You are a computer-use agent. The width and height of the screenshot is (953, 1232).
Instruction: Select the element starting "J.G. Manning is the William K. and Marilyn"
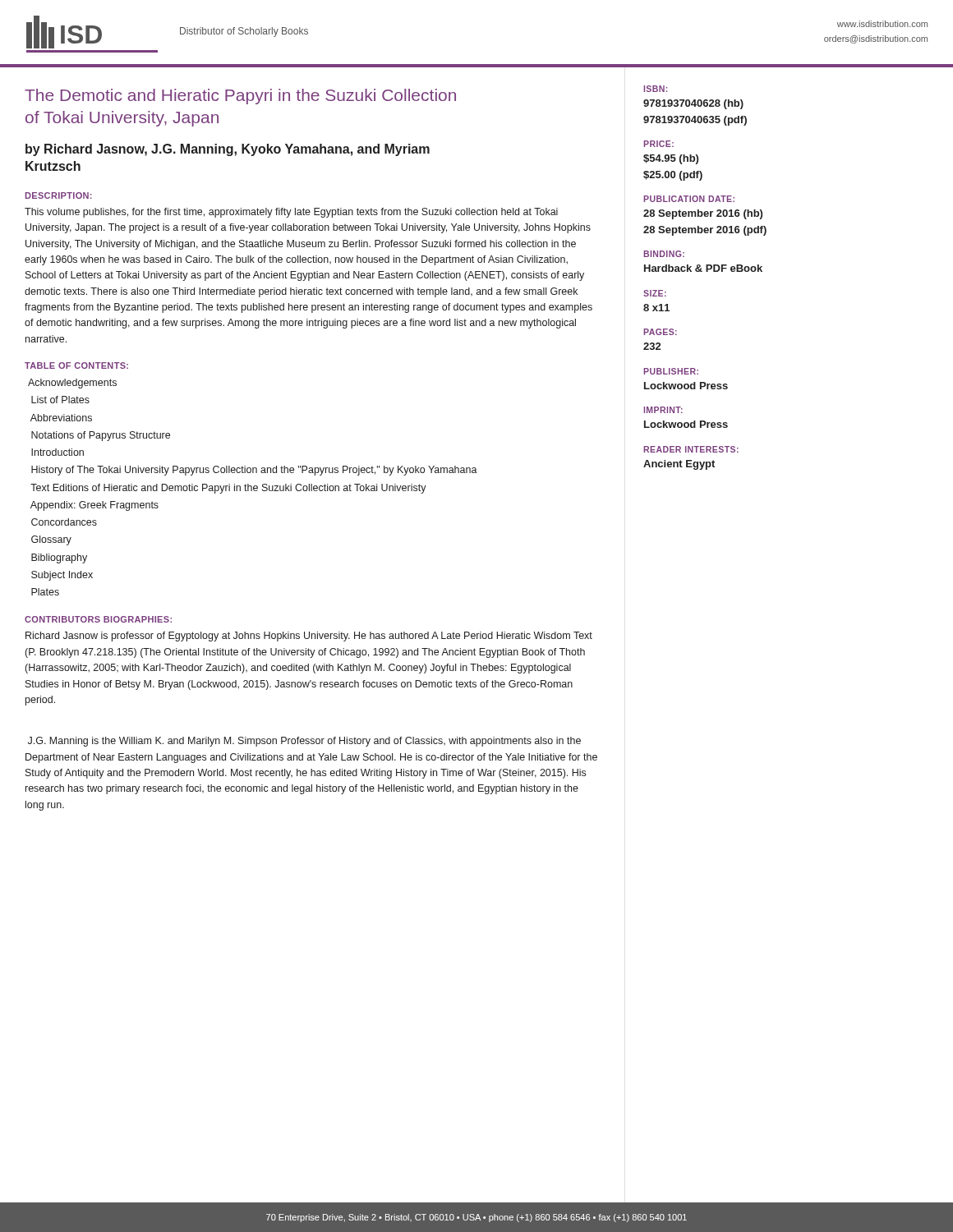pos(311,773)
